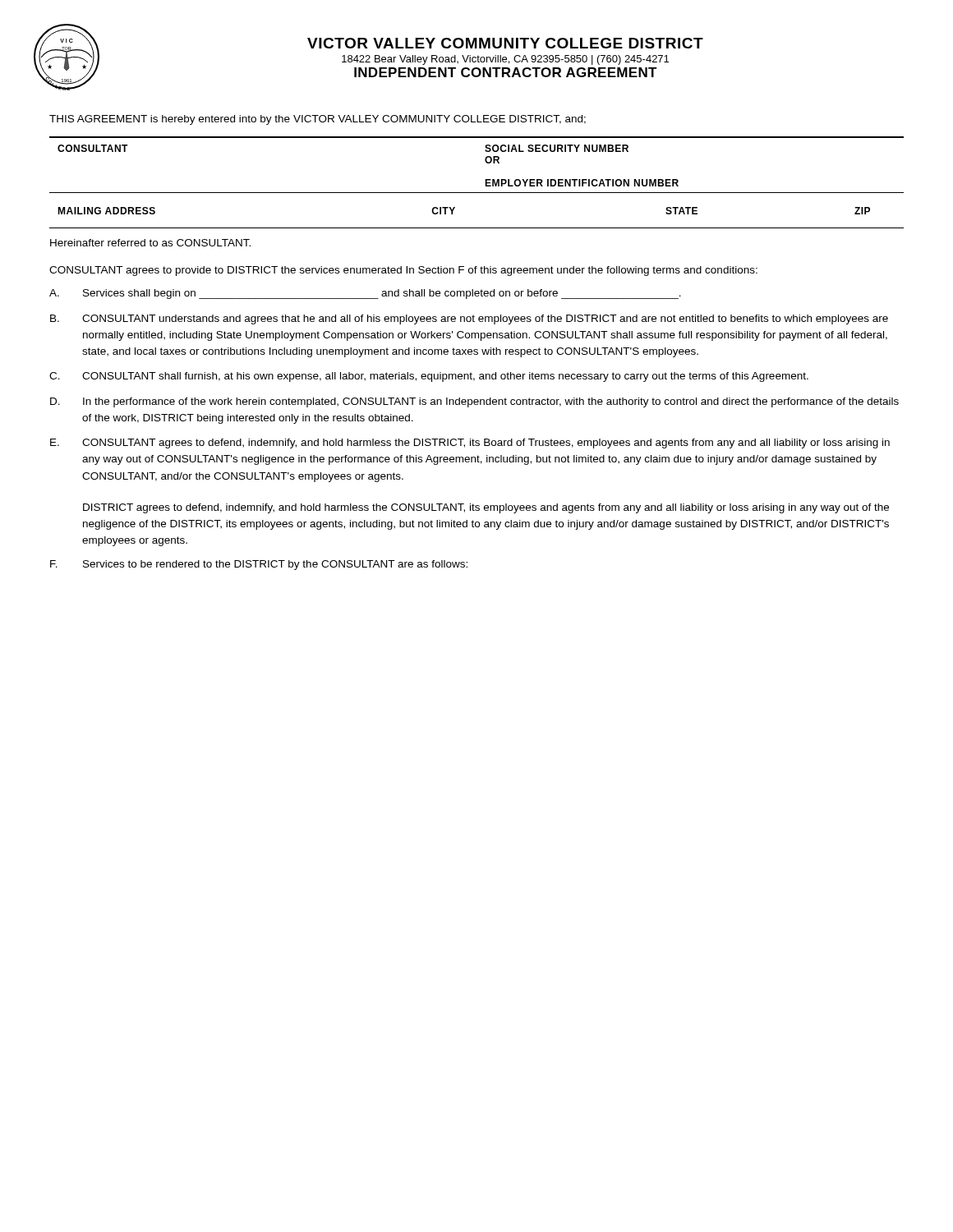Locate the block of text that opens with "E. CONSULTANT agrees to defend, indemnify, and"
The width and height of the screenshot is (953, 1232).
point(476,459)
